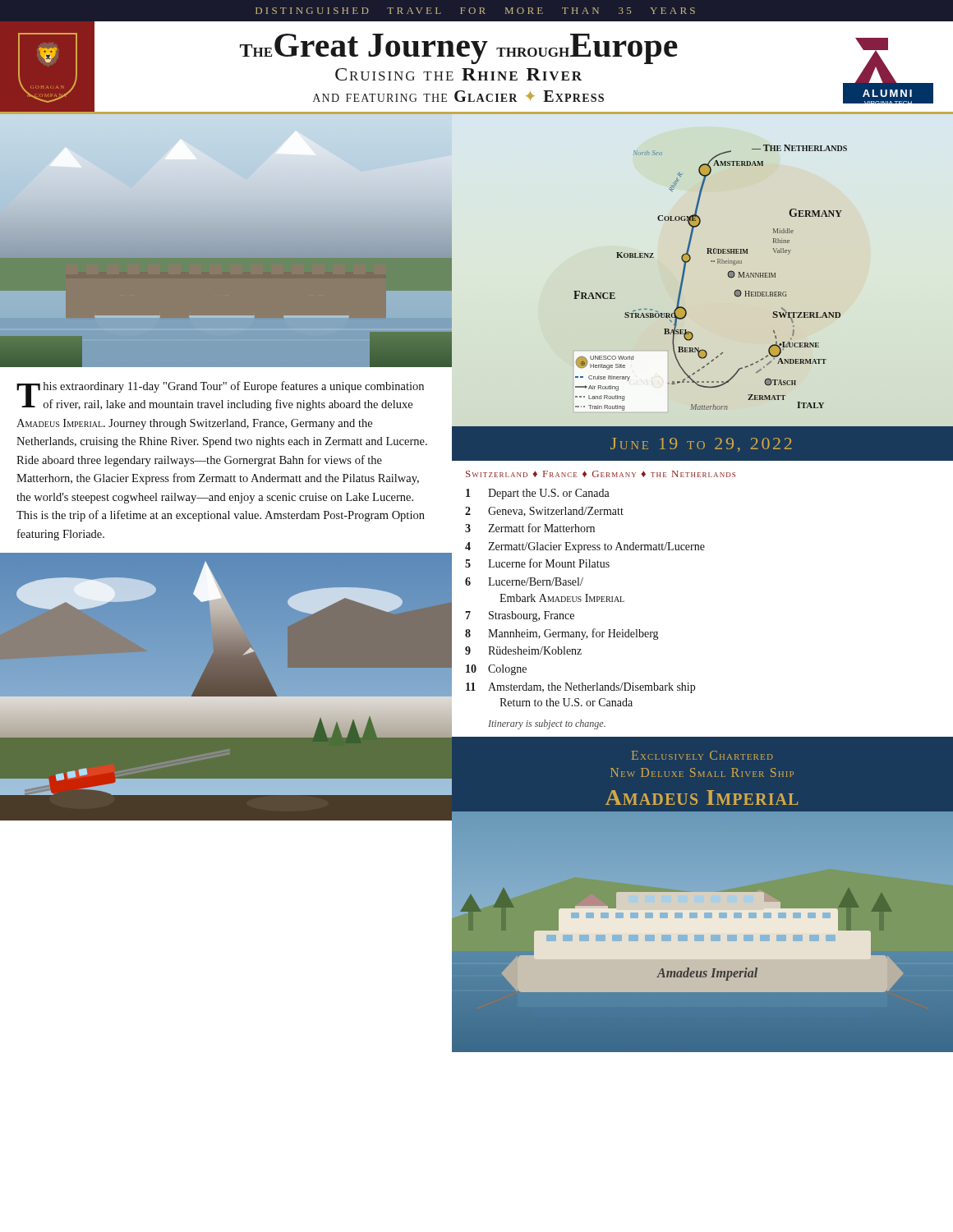Find the text block starting "Switzerland ♦ France ♦ Germany ♦ the Netherlands"
Image resolution: width=953 pixels, height=1232 pixels.
click(601, 473)
